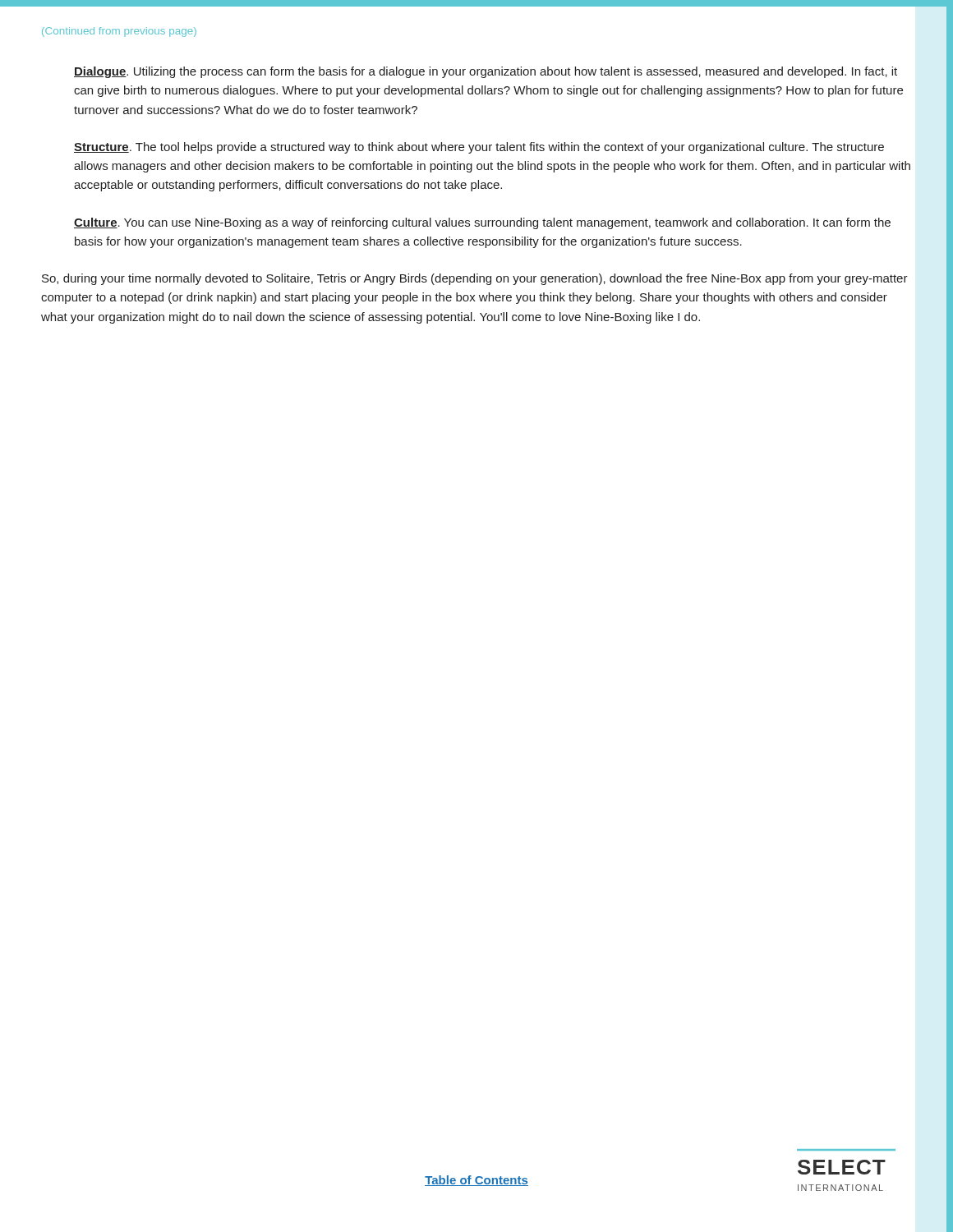Select the text block that reads "Structure. The tool"

point(493,166)
